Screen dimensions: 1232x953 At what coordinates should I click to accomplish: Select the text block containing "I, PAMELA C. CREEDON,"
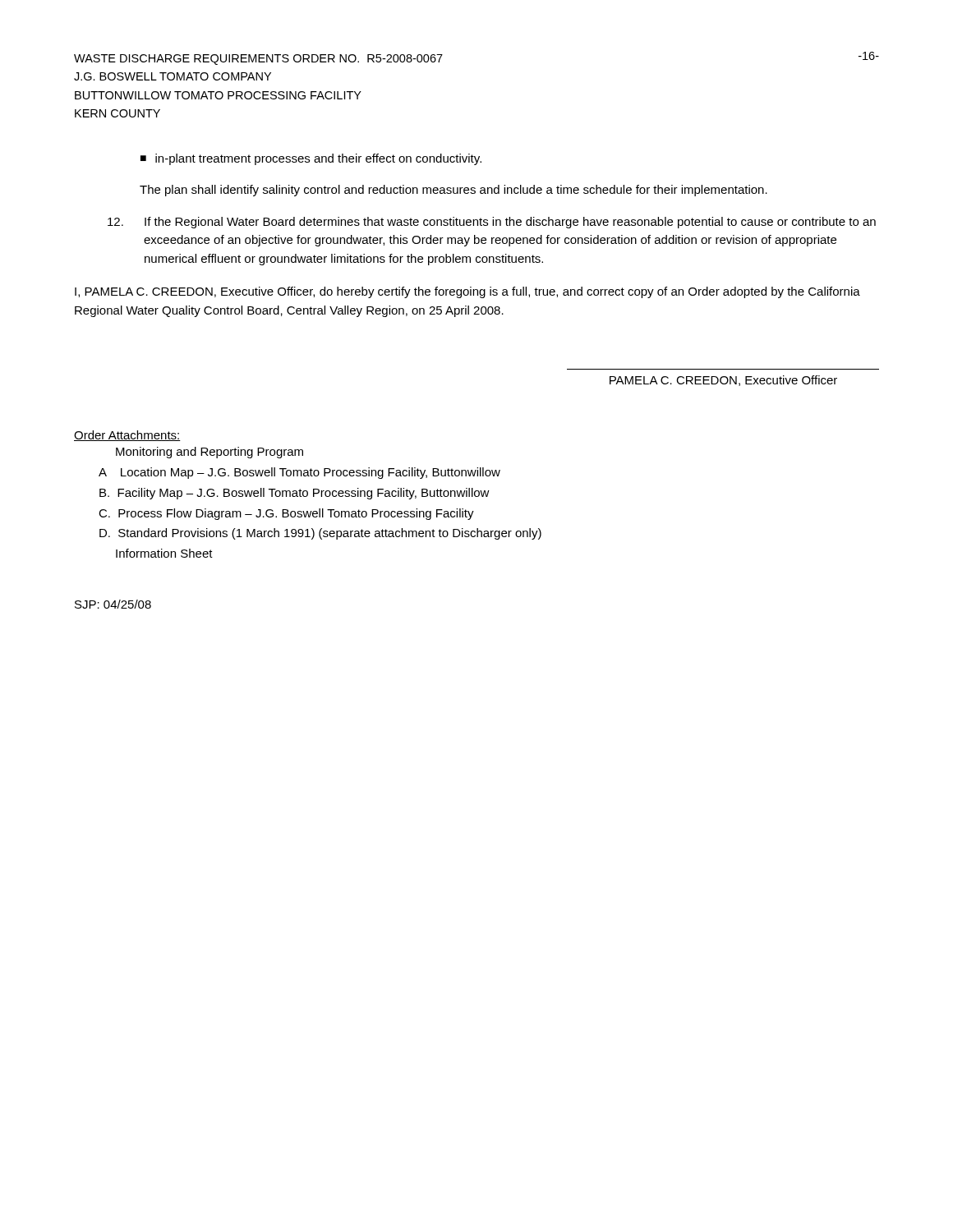pyautogui.click(x=467, y=301)
